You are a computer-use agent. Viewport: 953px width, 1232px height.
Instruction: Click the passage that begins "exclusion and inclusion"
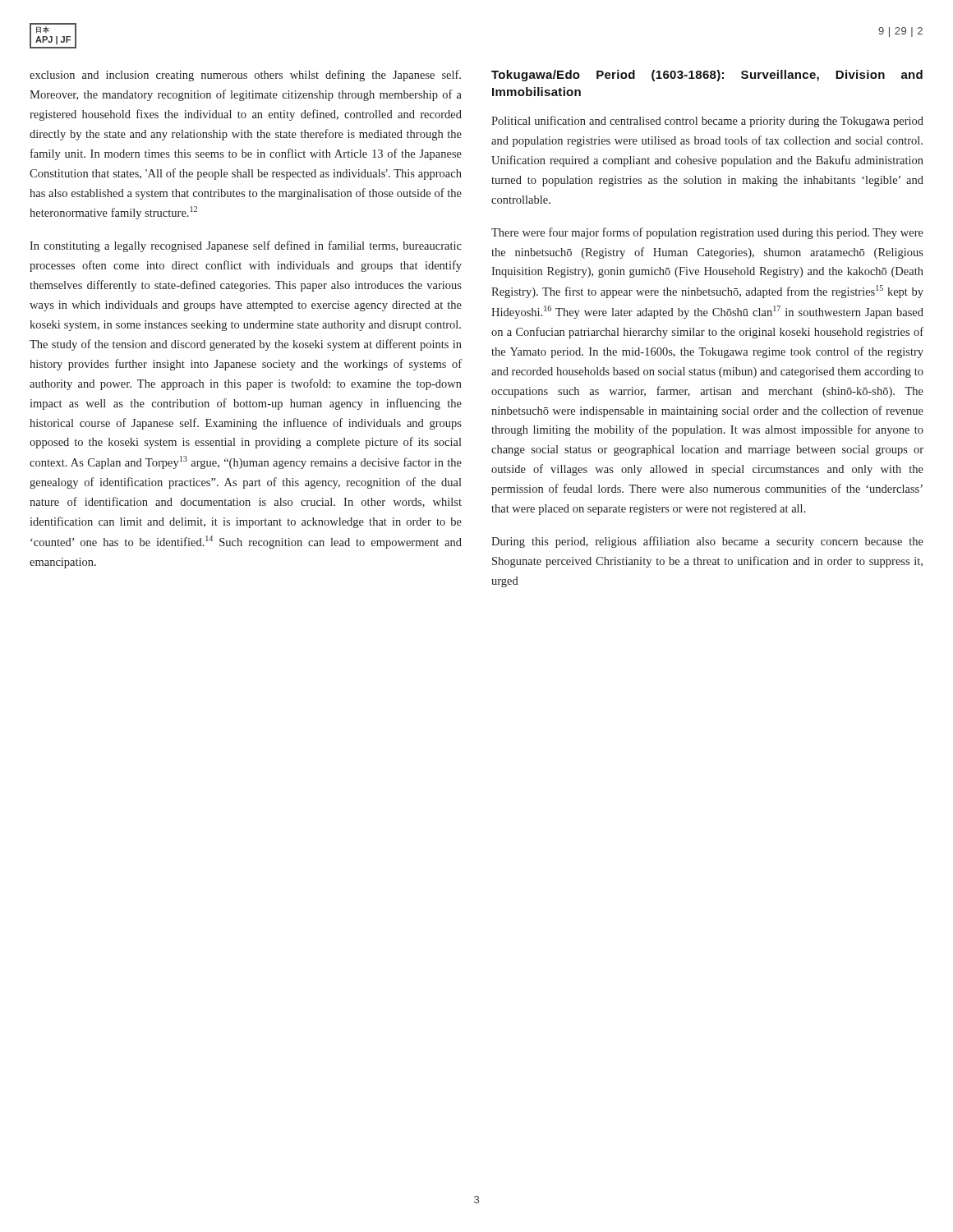coord(246,144)
